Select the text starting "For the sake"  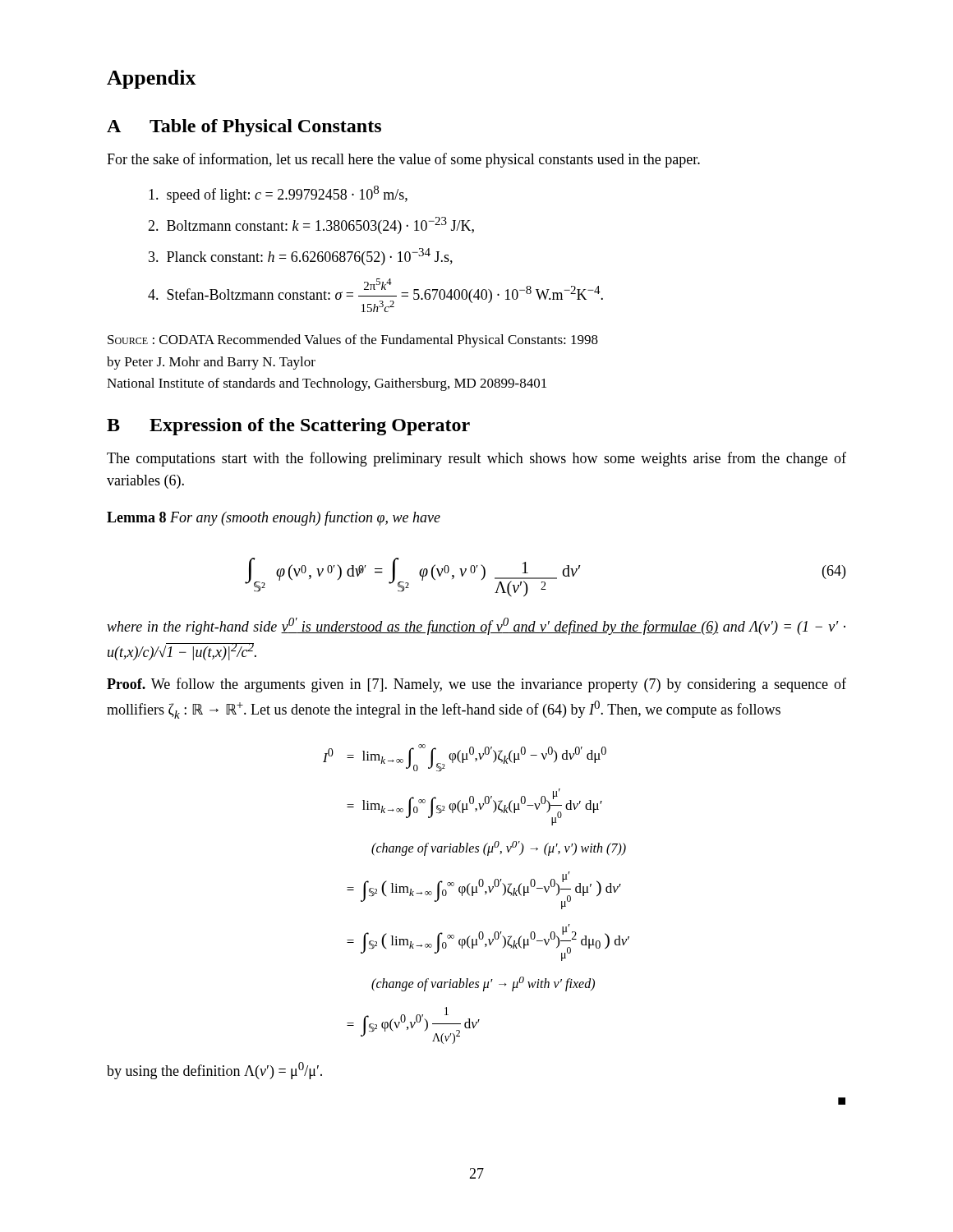[476, 160]
